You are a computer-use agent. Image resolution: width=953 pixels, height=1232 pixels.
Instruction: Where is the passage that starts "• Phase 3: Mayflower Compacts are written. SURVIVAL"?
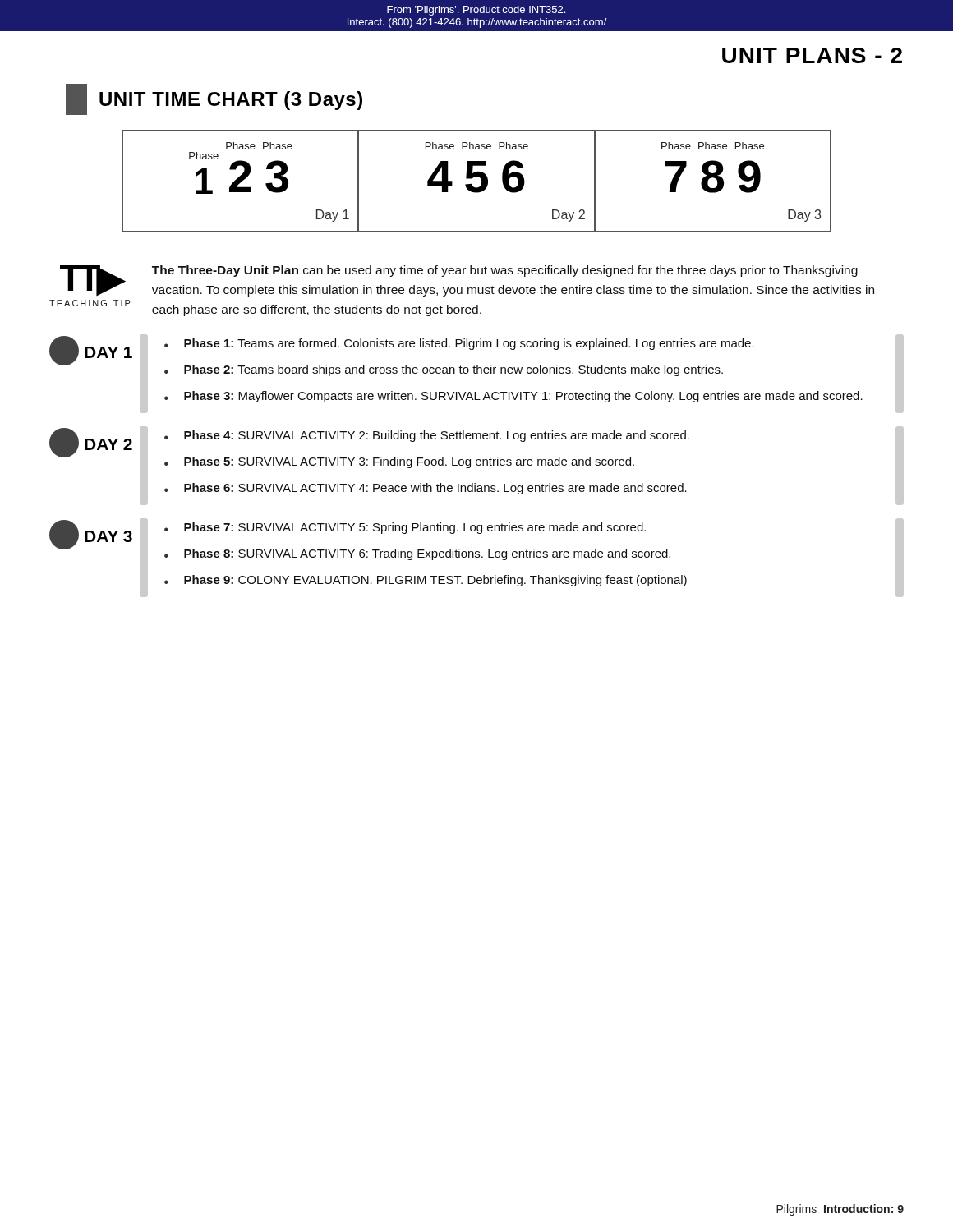coord(514,398)
